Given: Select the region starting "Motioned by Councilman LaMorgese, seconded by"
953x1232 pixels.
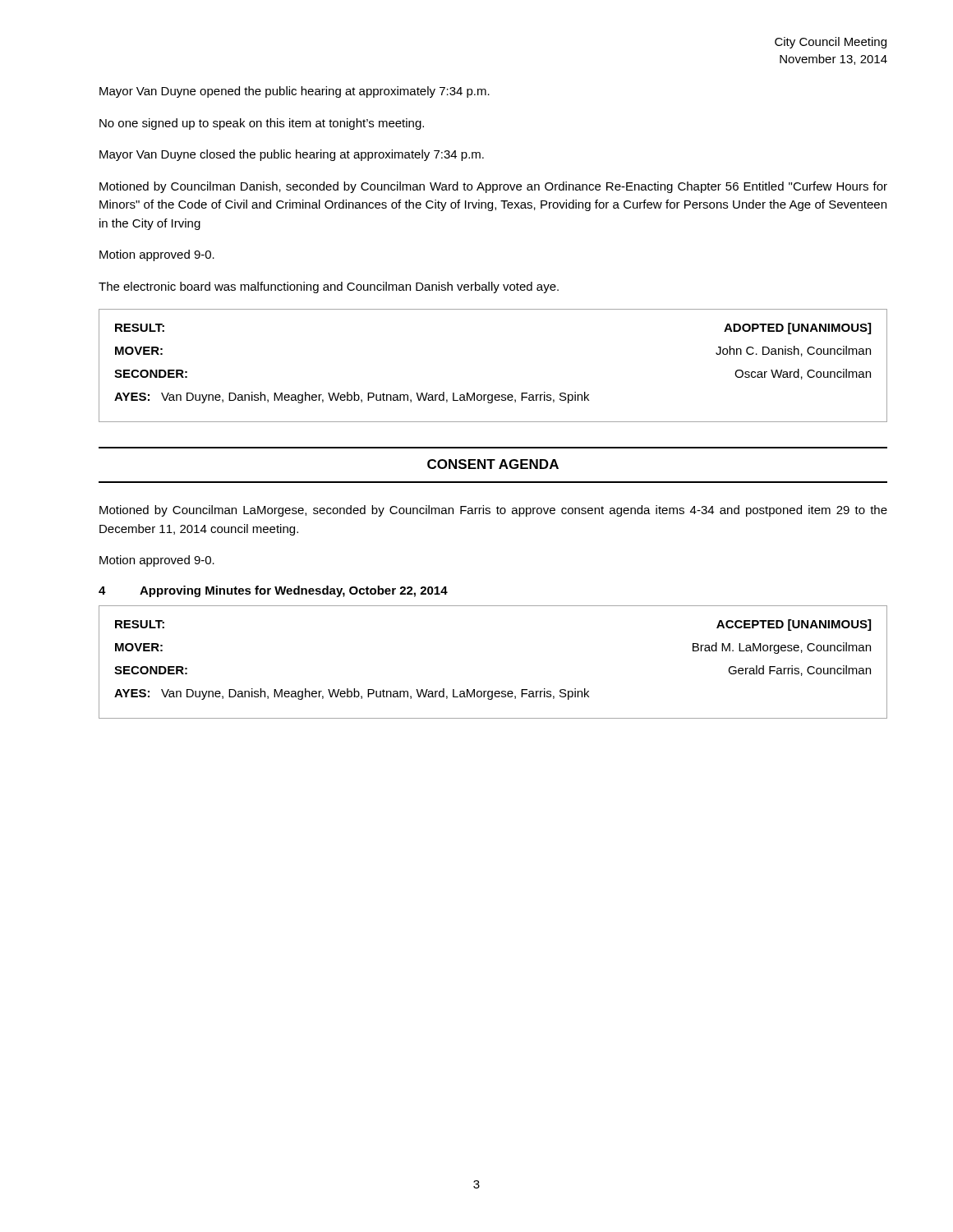Looking at the screenshot, I should [x=493, y=519].
